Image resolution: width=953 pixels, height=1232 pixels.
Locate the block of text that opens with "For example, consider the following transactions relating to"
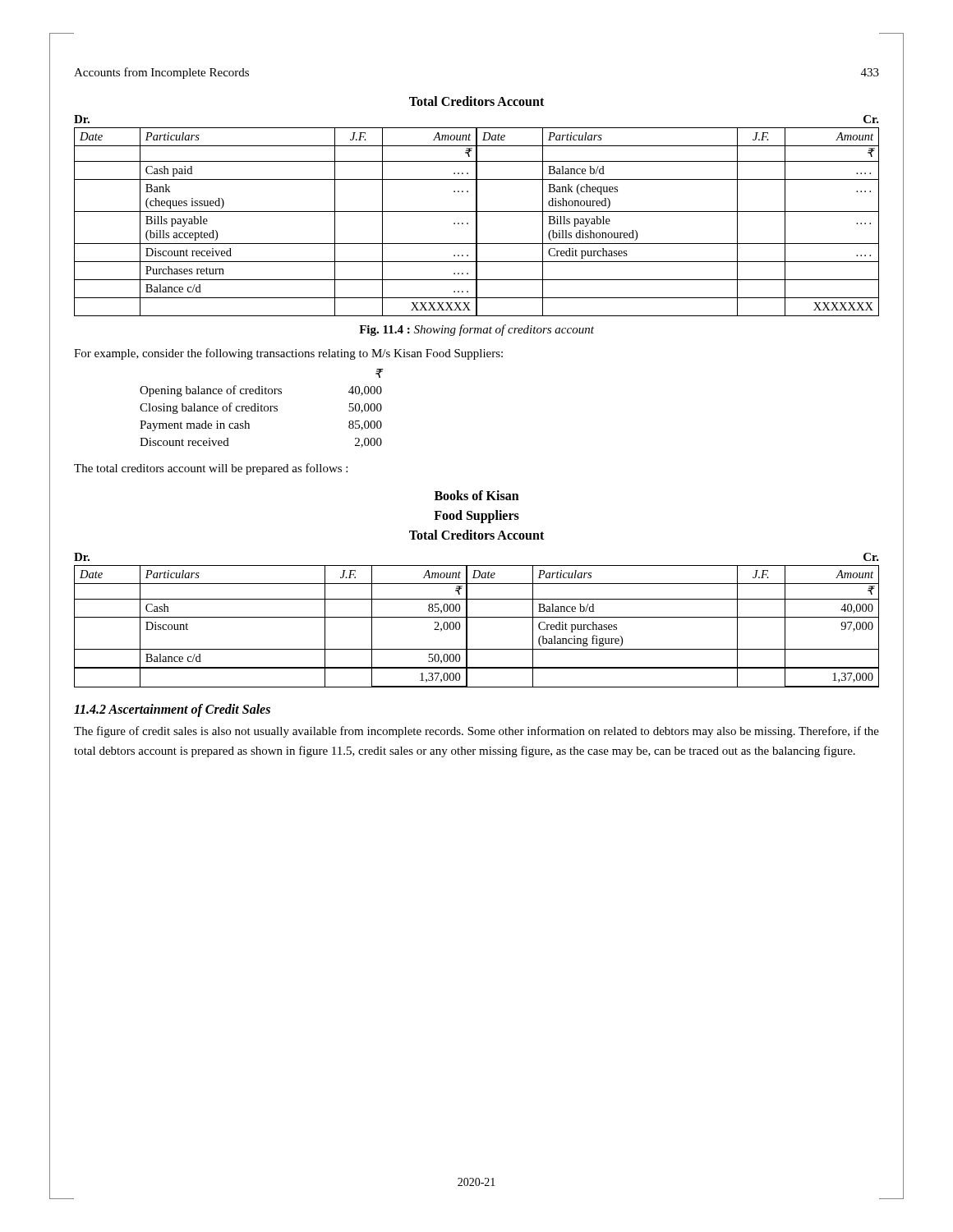pos(289,353)
